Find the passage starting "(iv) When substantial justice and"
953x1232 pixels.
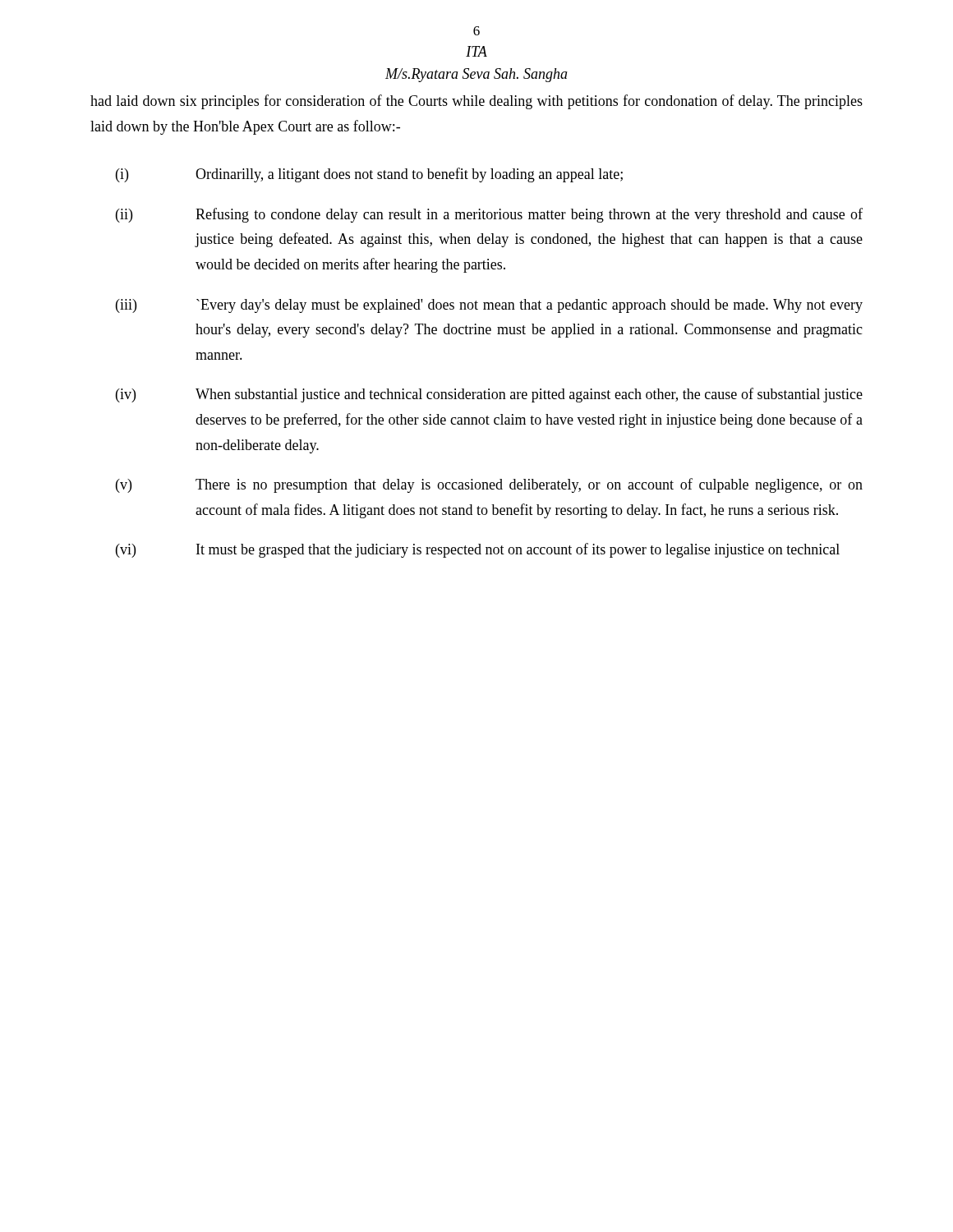476,420
